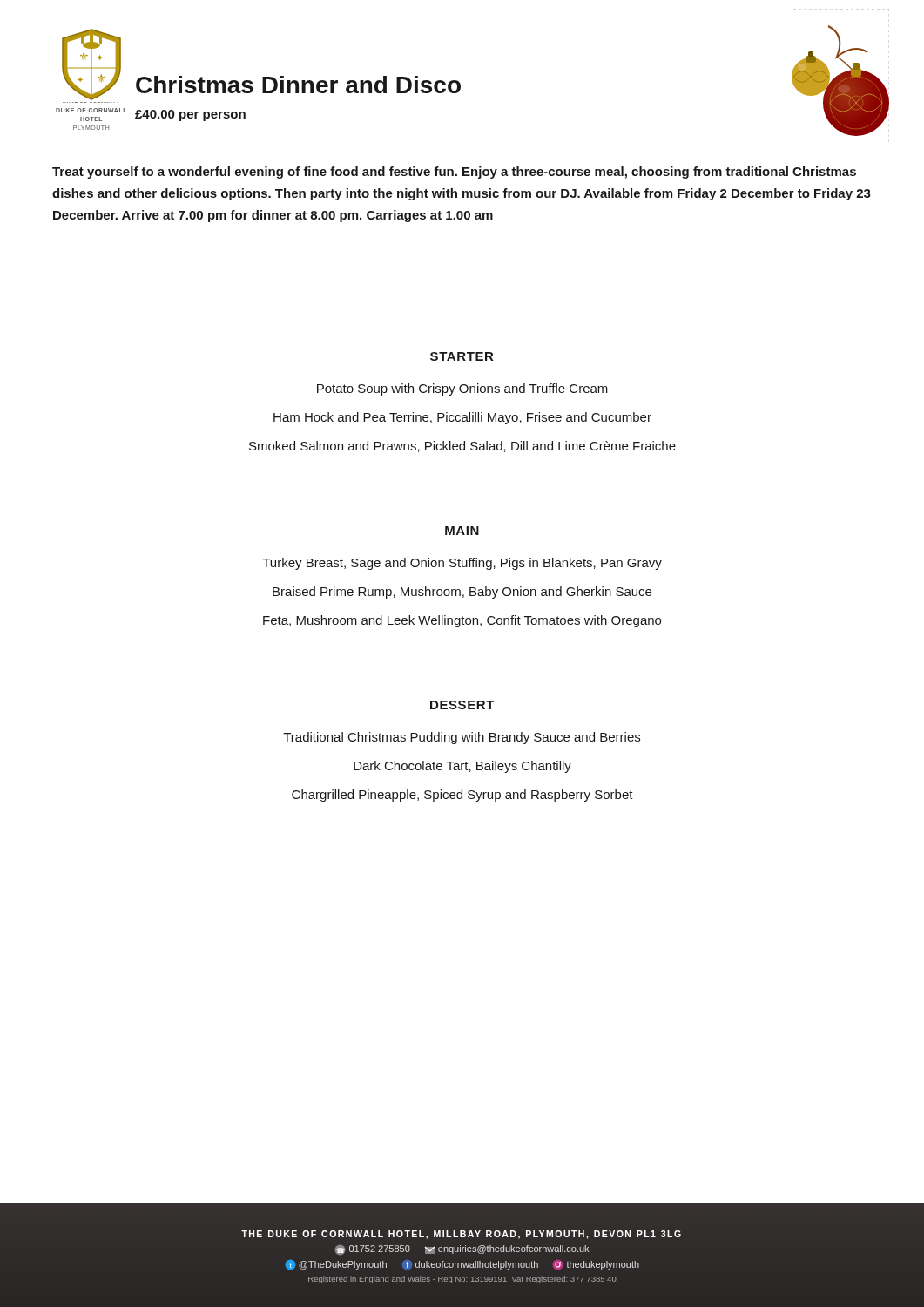Locate the illustration
This screenshot has height=1307, width=924.
pyautogui.click(x=806, y=78)
